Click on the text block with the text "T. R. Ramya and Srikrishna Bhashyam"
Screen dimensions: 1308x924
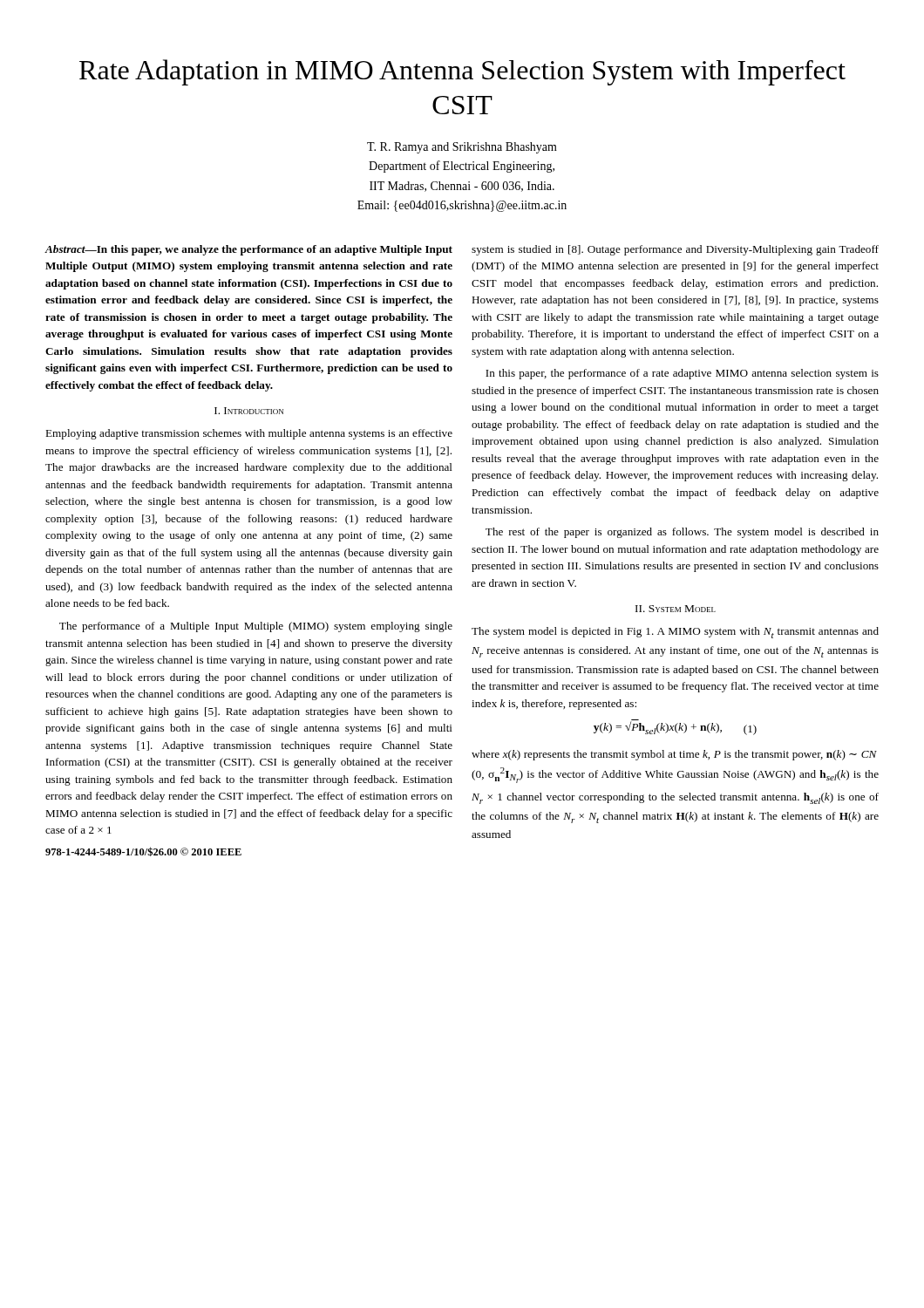(x=462, y=176)
